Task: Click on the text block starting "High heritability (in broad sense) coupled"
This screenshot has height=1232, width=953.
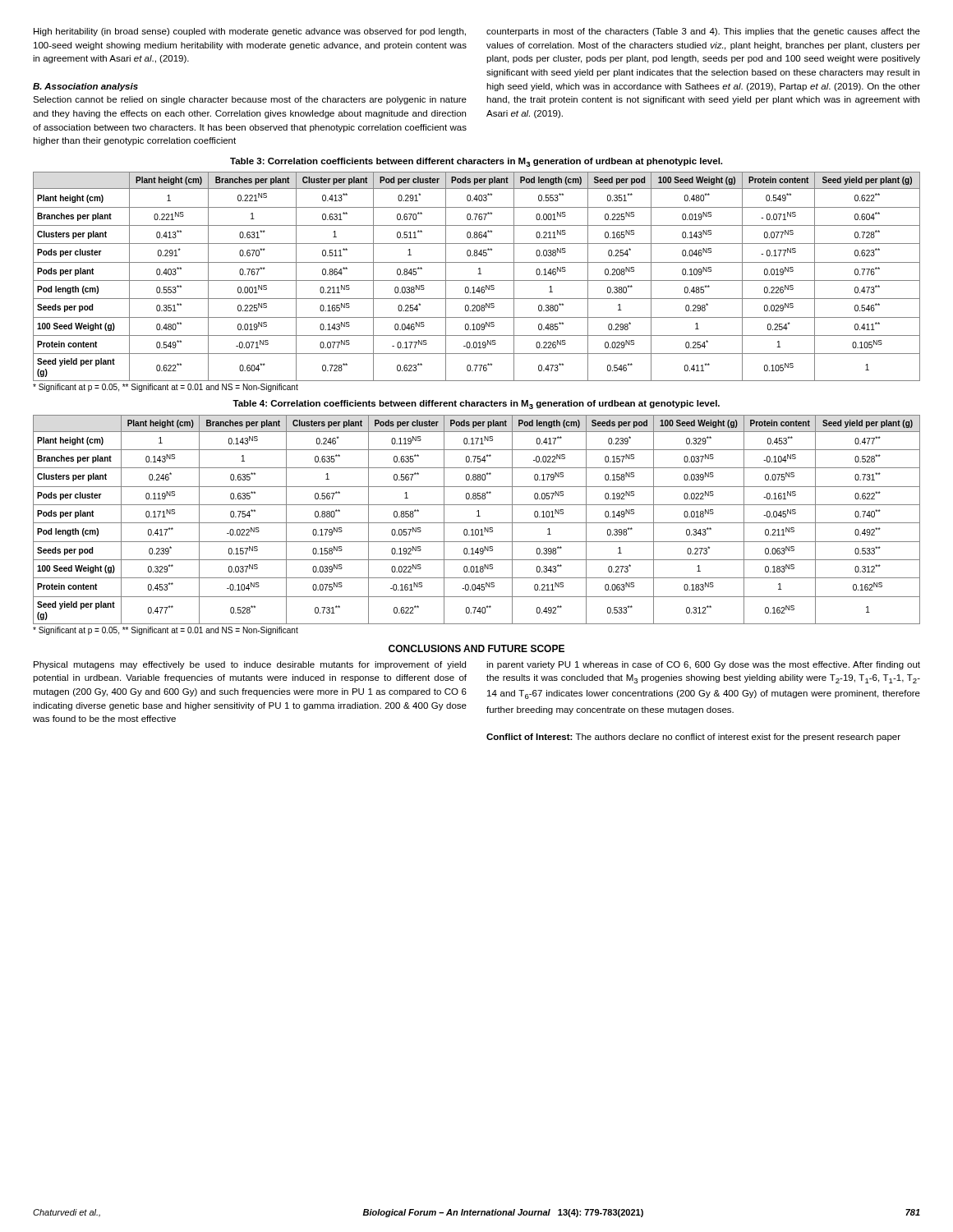Action: (x=250, y=86)
